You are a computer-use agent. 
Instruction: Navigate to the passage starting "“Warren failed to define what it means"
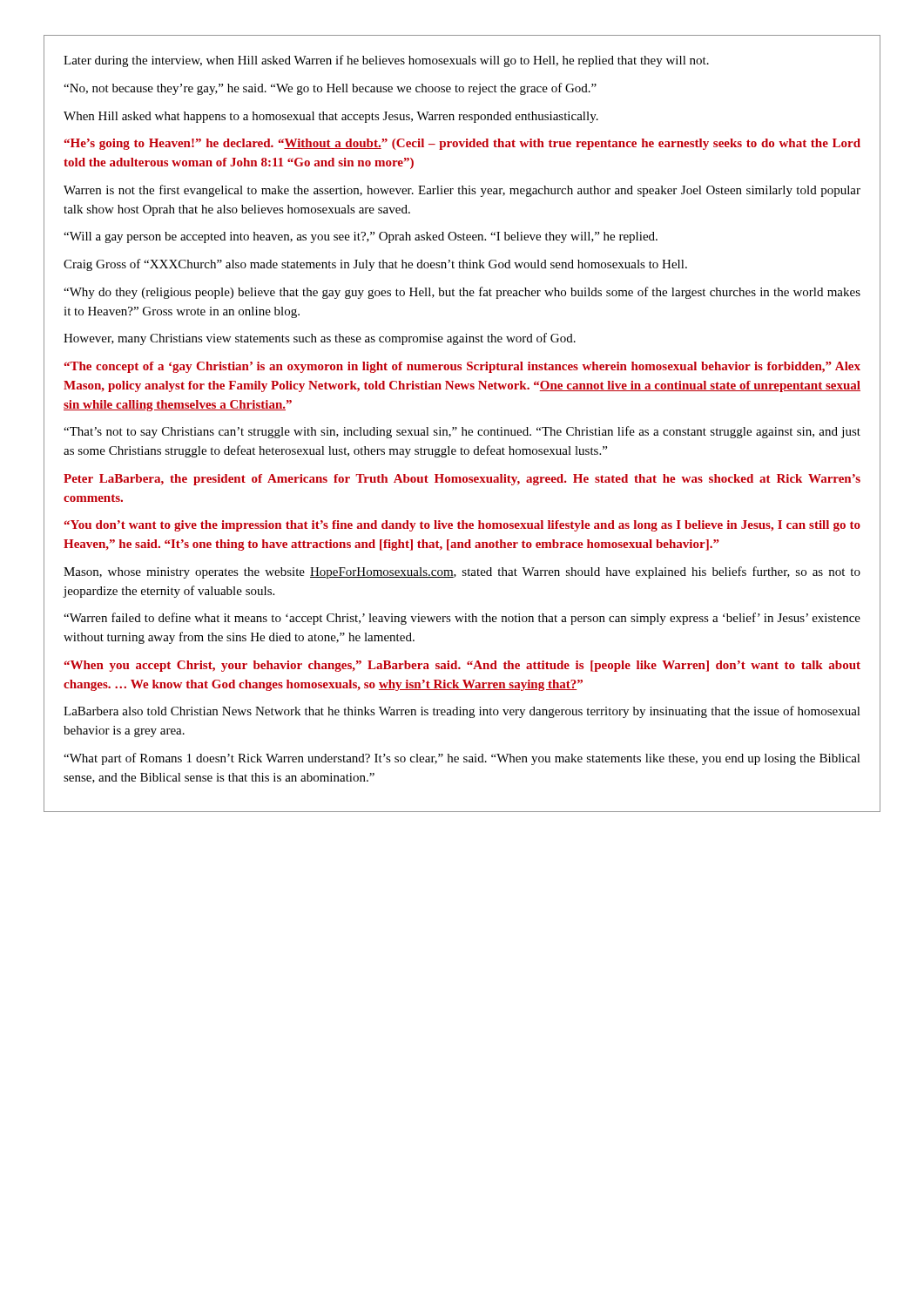click(x=462, y=627)
